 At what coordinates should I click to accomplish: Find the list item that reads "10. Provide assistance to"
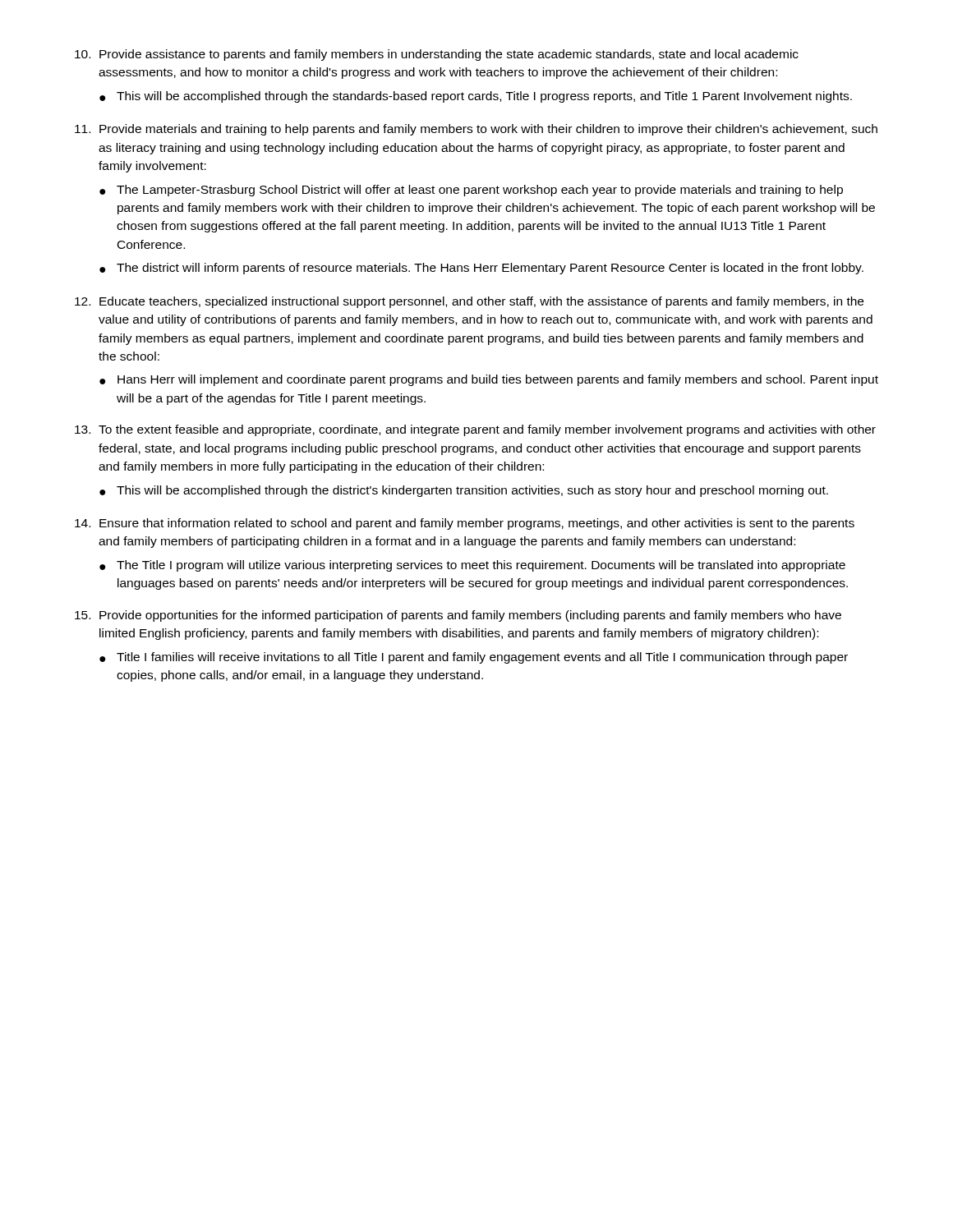(x=476, y=76)
